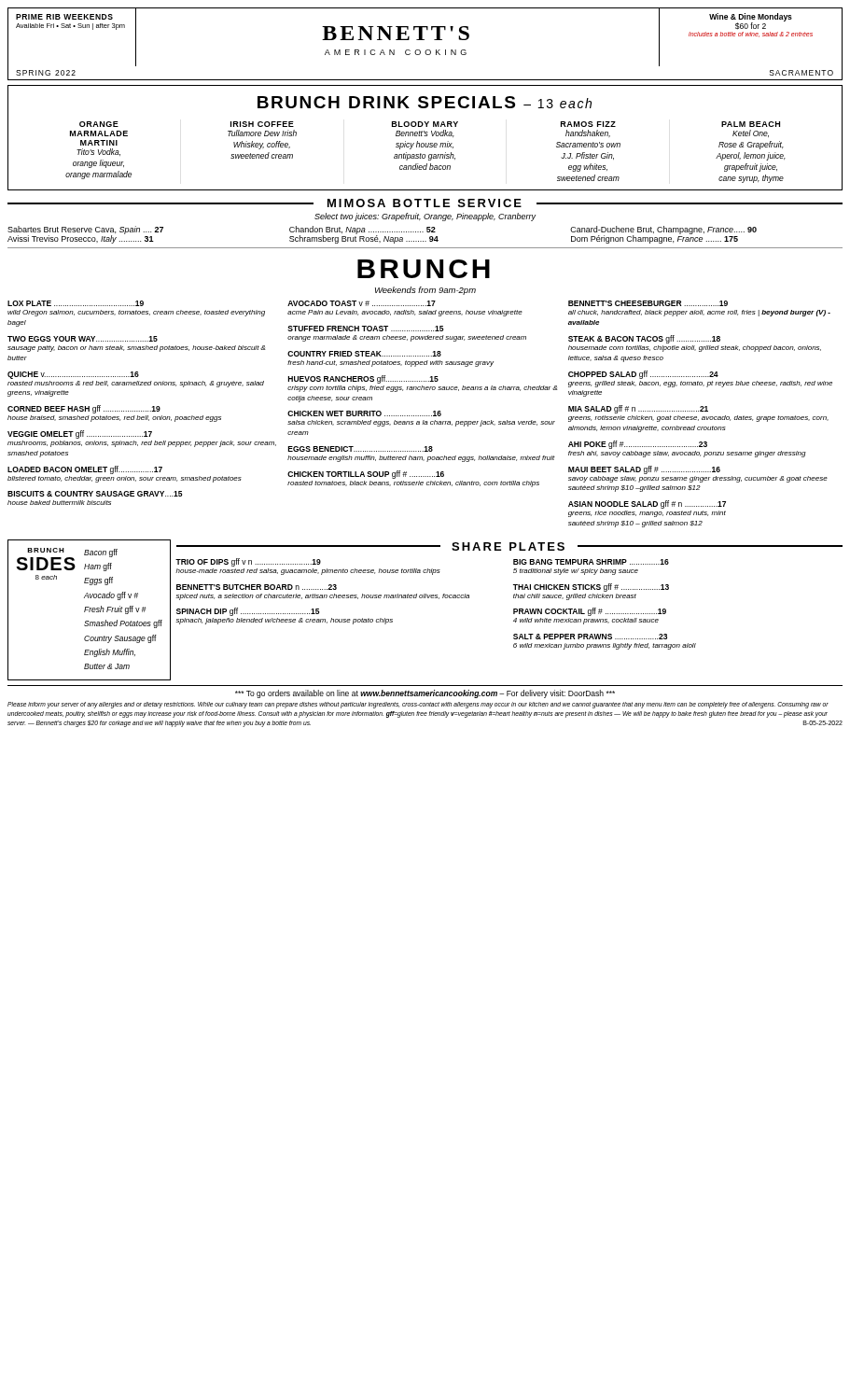Click on the text block starting "SALT & PEPPER PRAWNS"
Image resolution: width=850 pixels, height=1400 pixels.
(x=678, y=642)
